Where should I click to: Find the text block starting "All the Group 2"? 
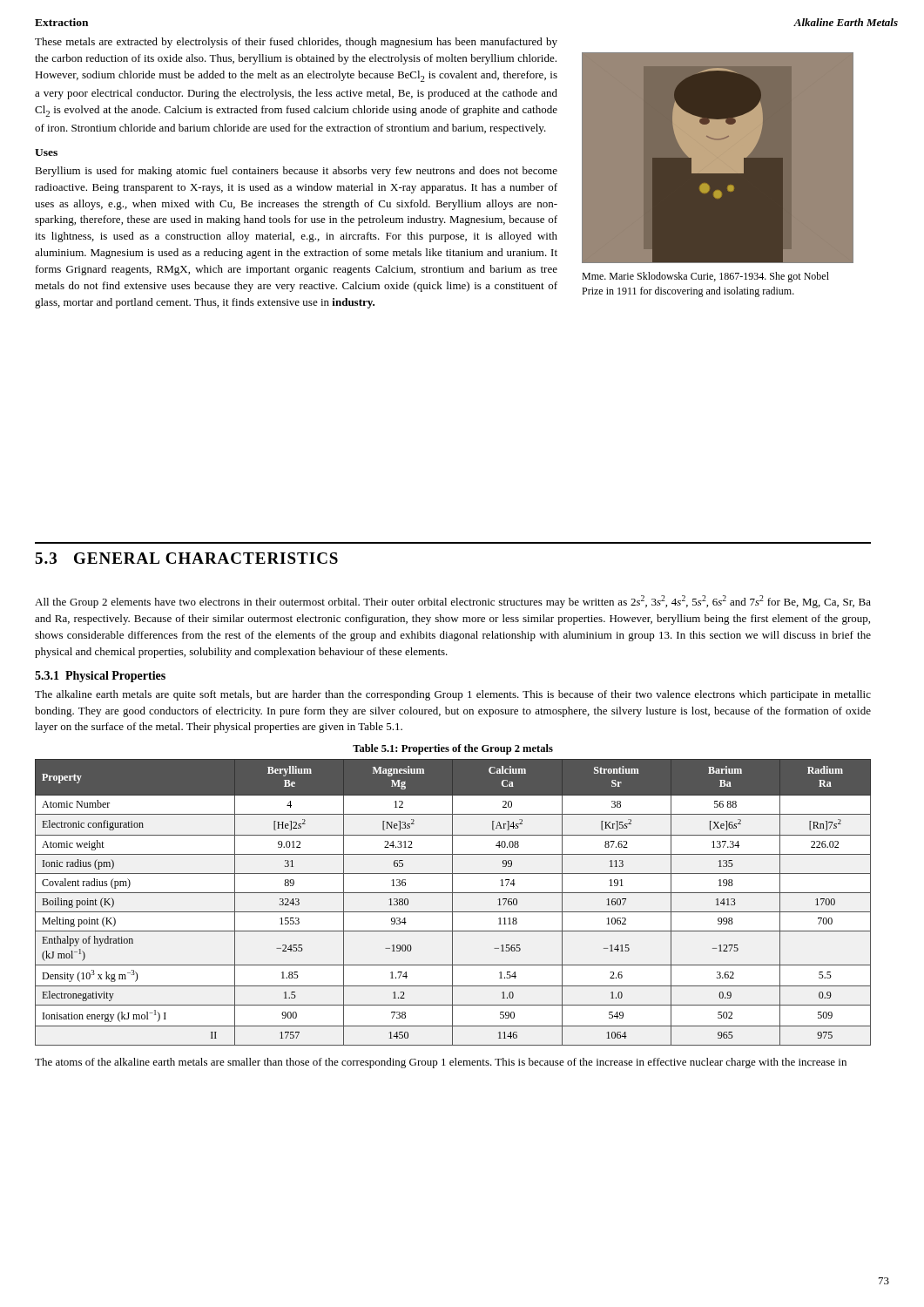453,626
